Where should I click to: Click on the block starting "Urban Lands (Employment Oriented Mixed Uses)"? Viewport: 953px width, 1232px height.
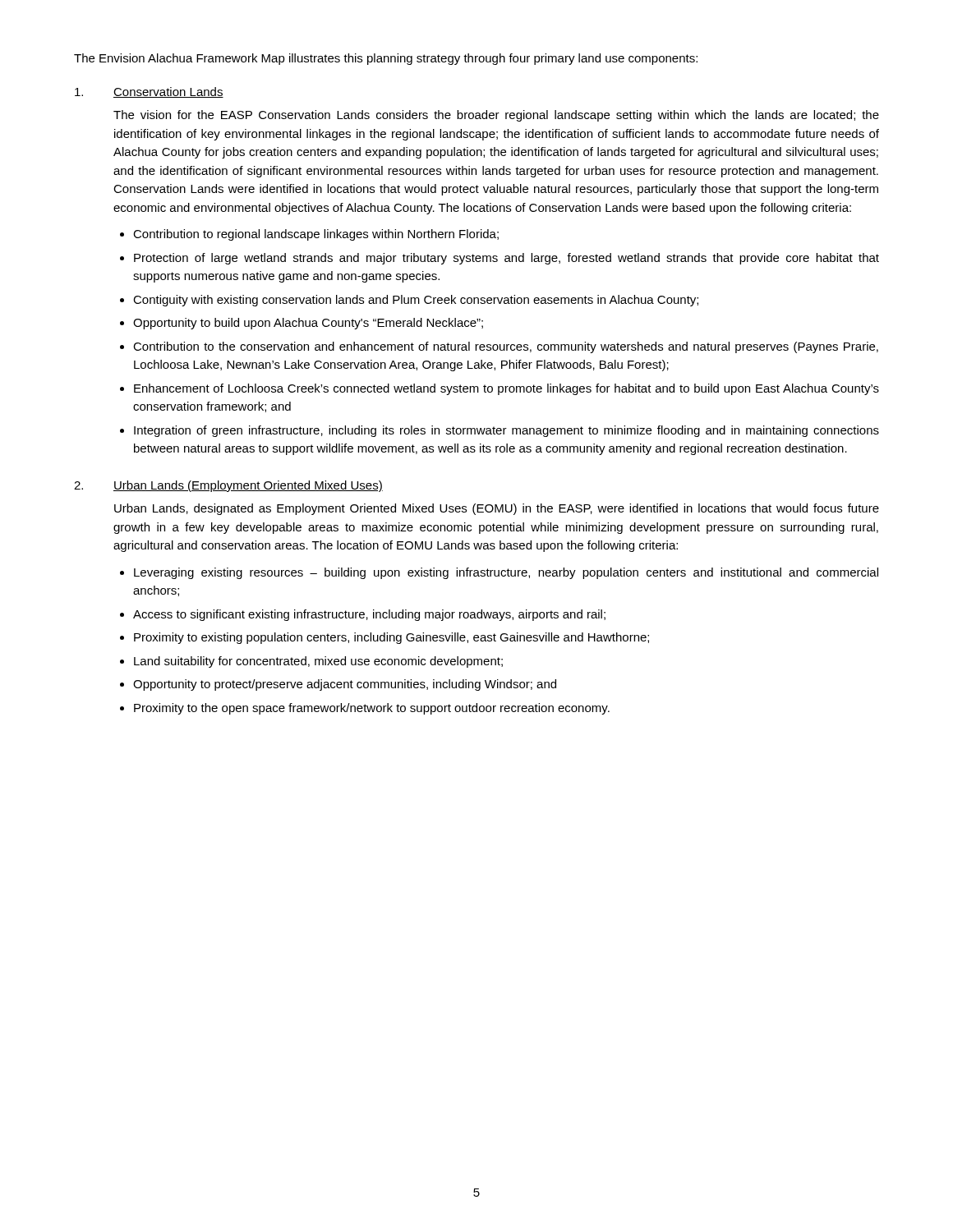[248, 485]
